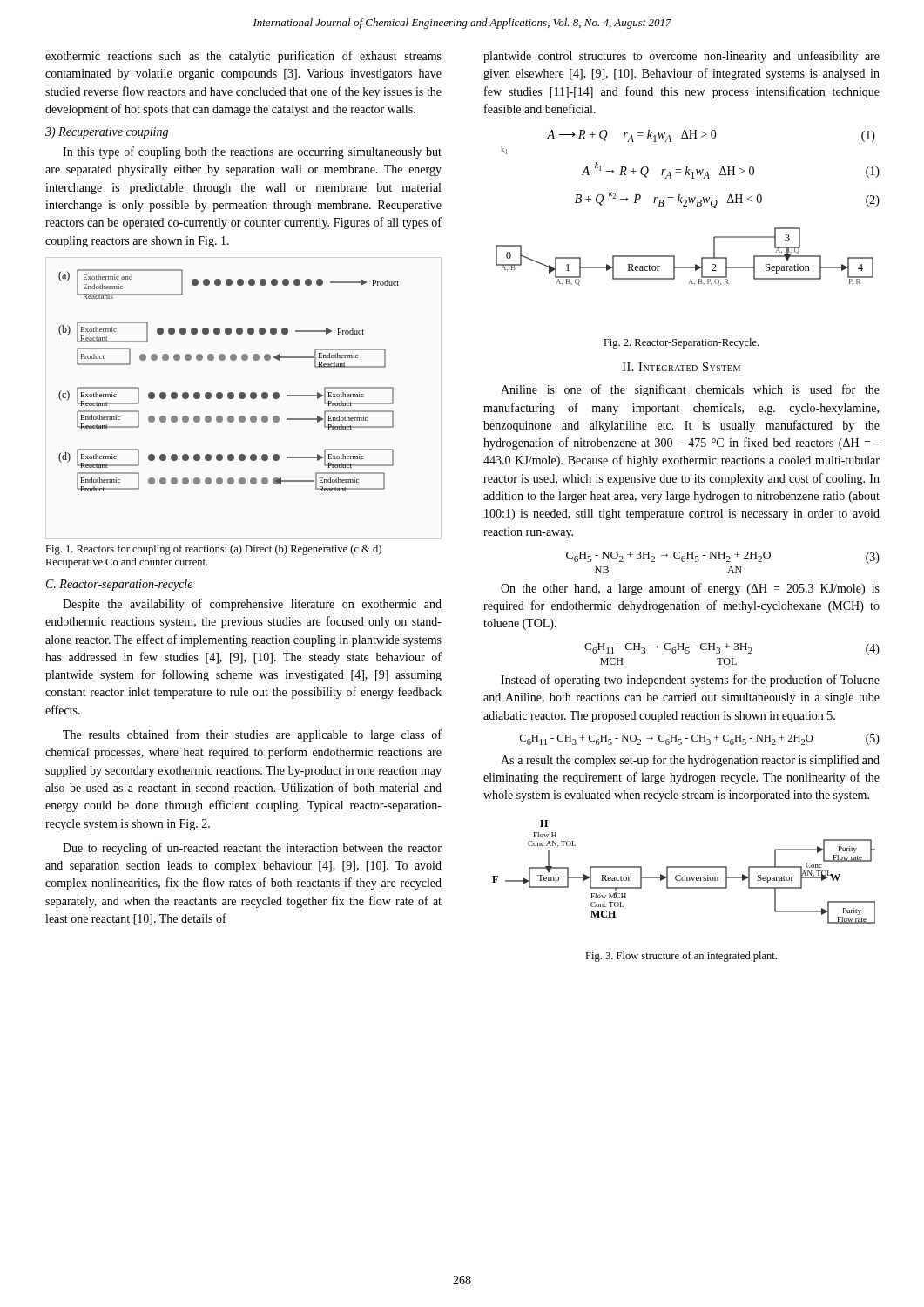Click on the text block starting "In this type of coupling"
This screenshot has width=924, height=1307.
pyautogui.click(x=243, y=197)
